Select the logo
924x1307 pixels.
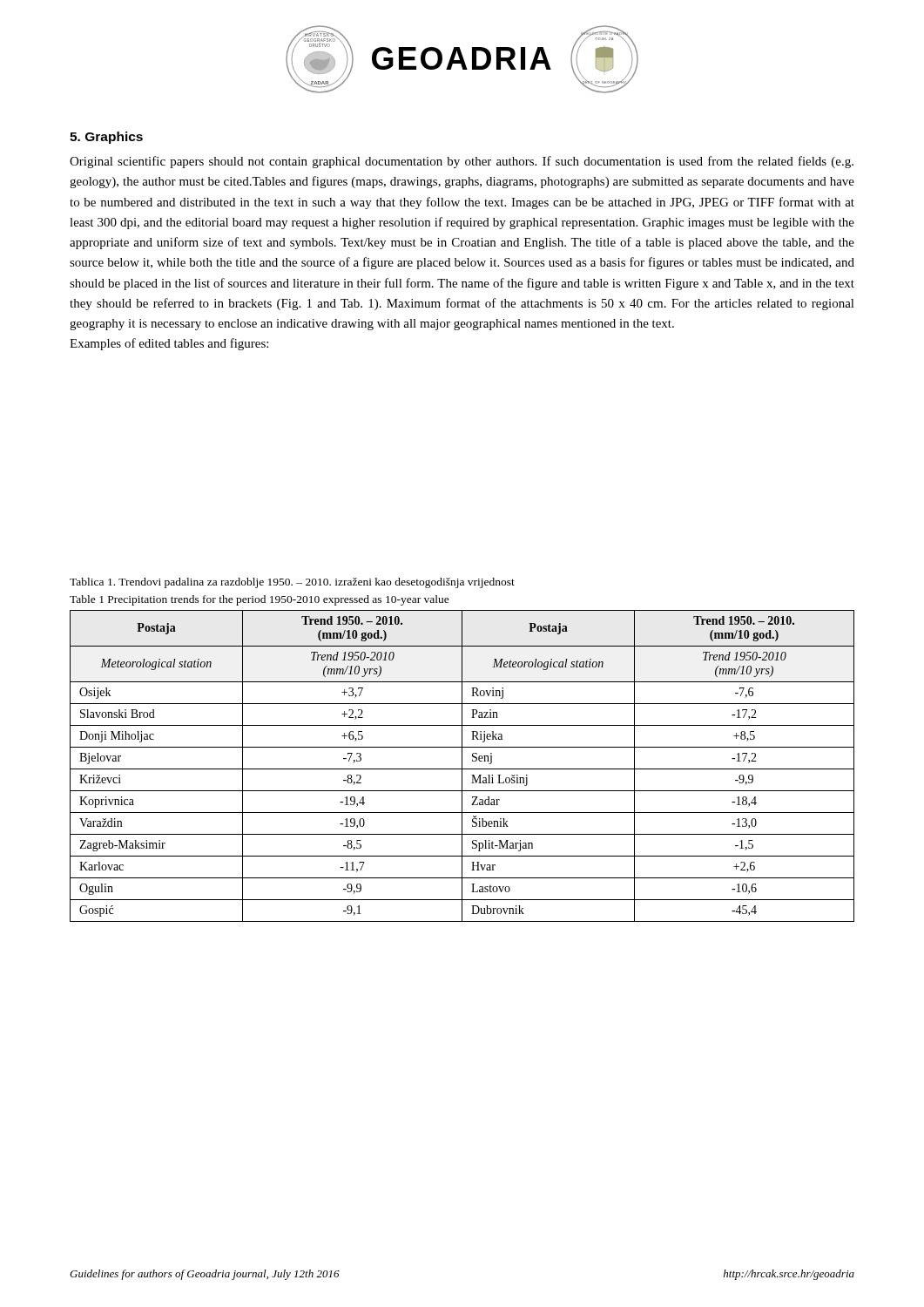[462, 59]
